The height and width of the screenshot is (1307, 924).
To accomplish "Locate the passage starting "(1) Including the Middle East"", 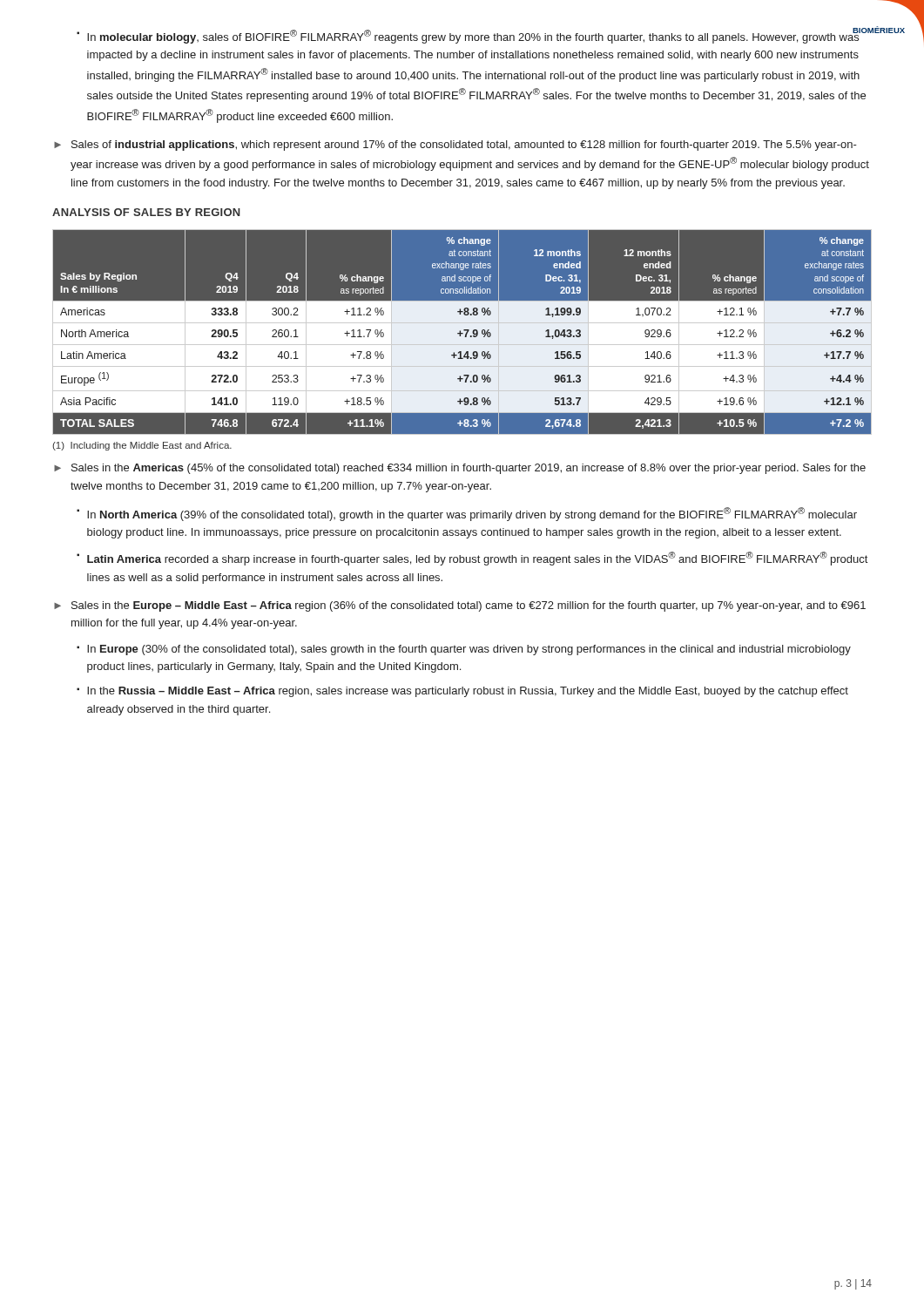I will click(142, 446).
